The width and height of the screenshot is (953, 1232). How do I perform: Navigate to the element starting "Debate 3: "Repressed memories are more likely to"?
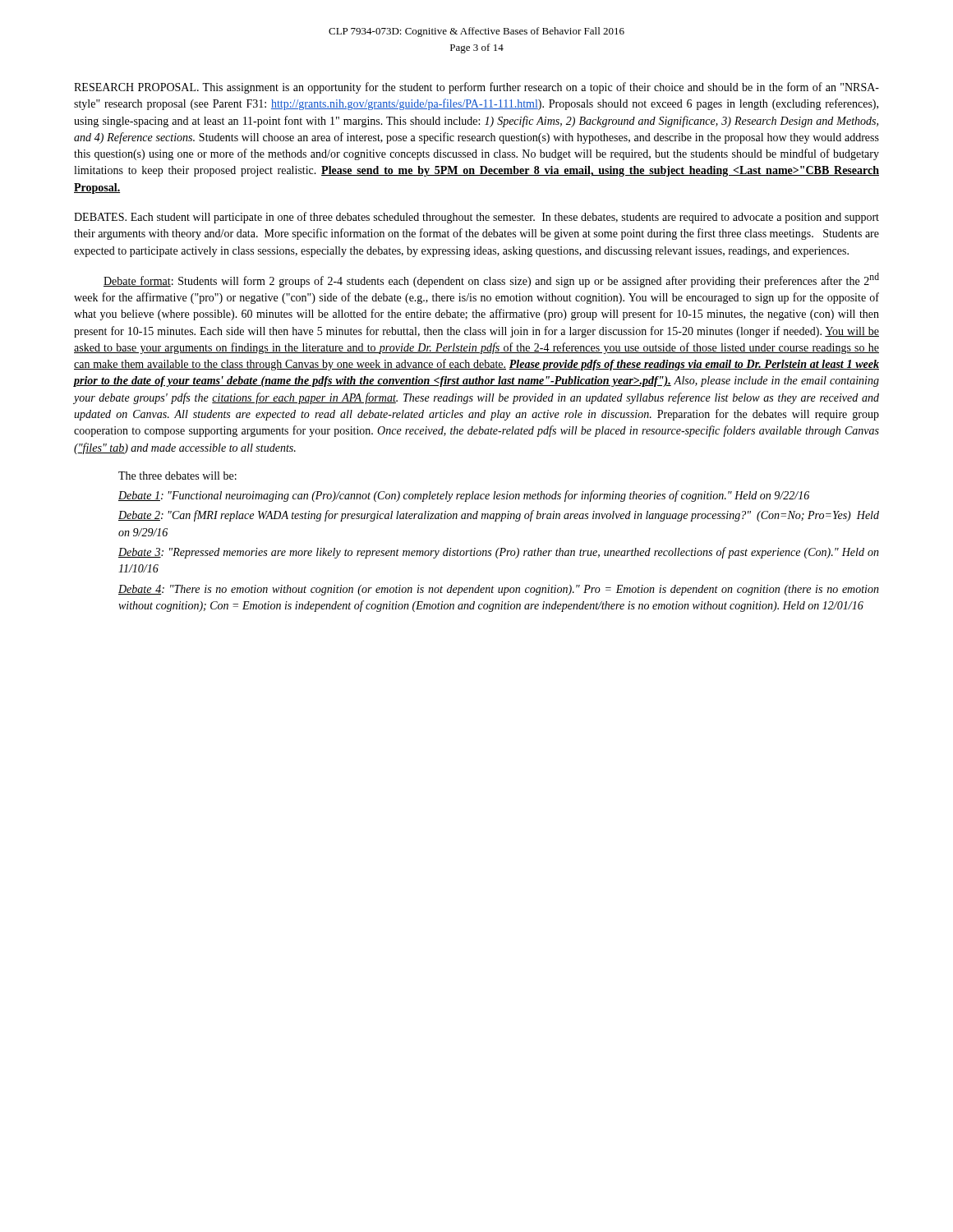tap(499, 561)
